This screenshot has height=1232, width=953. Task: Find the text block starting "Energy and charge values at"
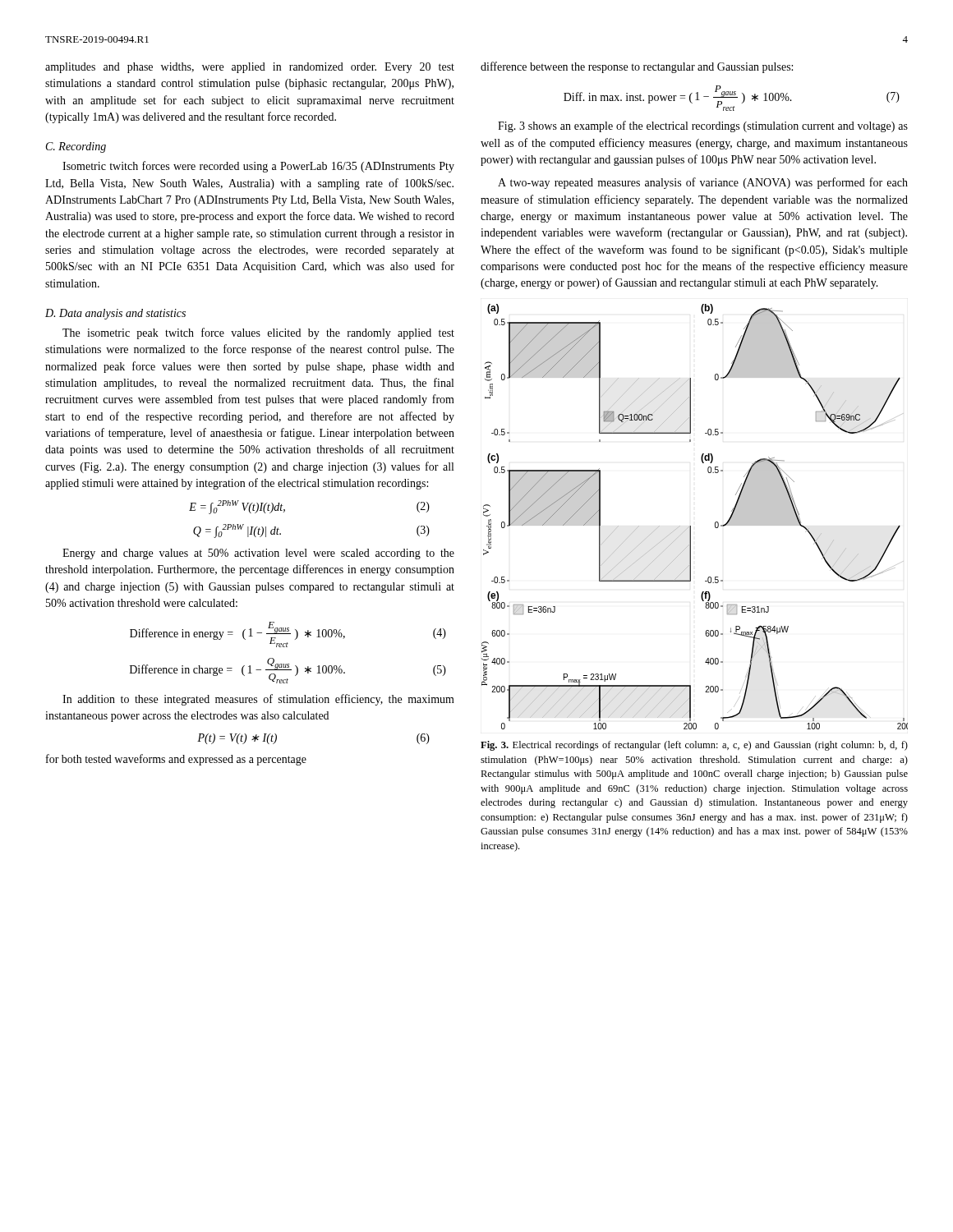click(250, 579)
